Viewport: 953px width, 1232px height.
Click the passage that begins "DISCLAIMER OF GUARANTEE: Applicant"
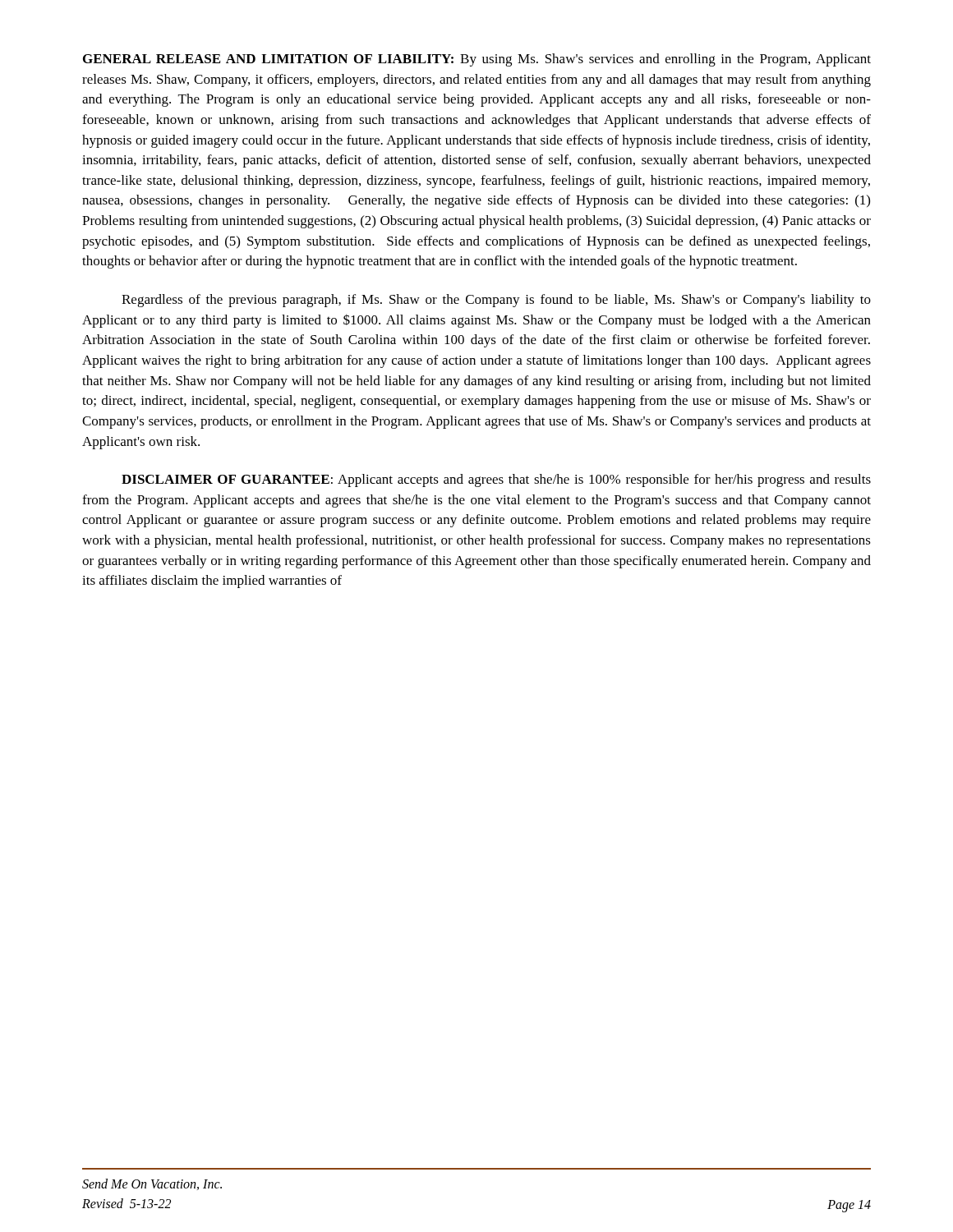(476, 530)
